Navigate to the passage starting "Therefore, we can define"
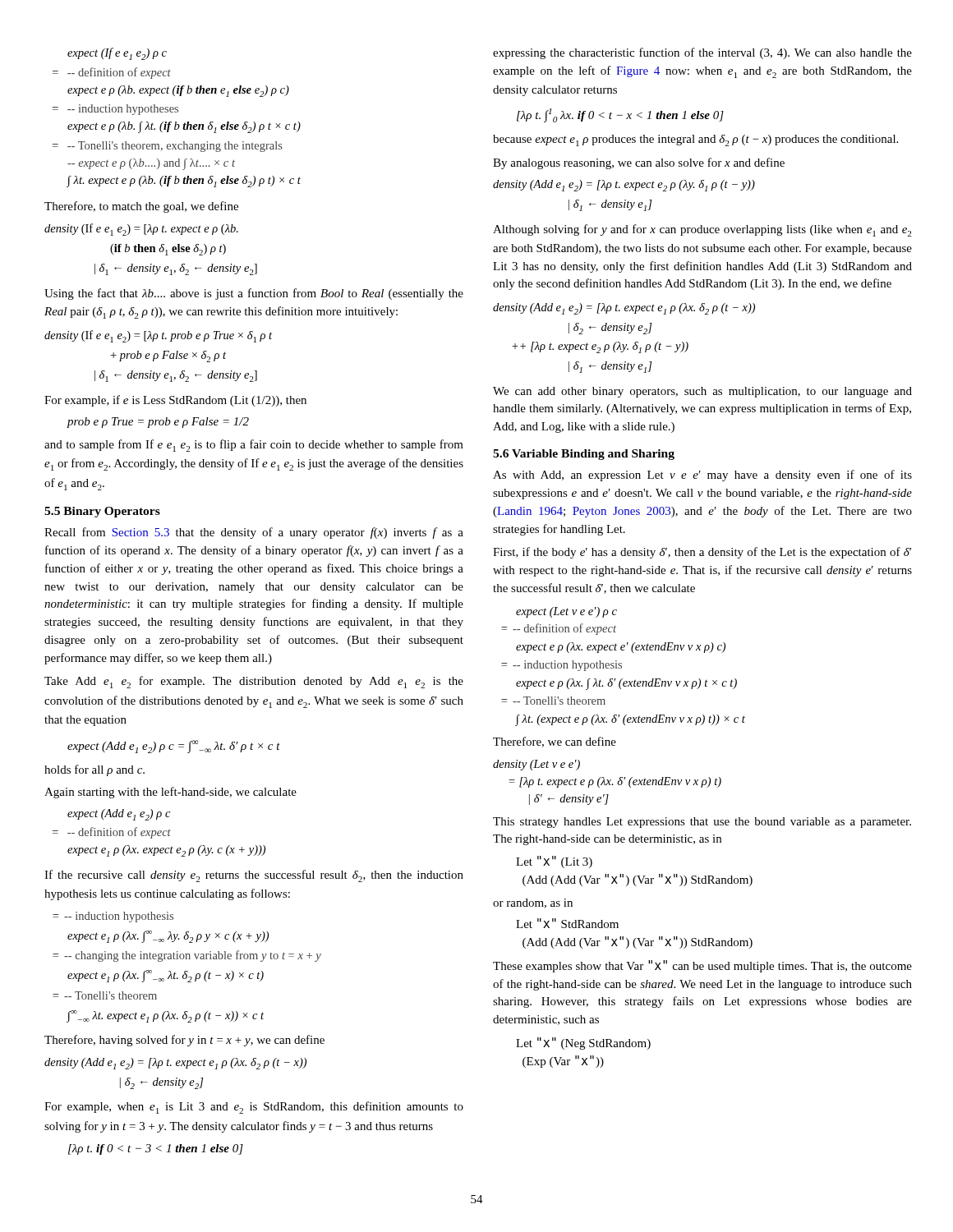 pos(555,741)
